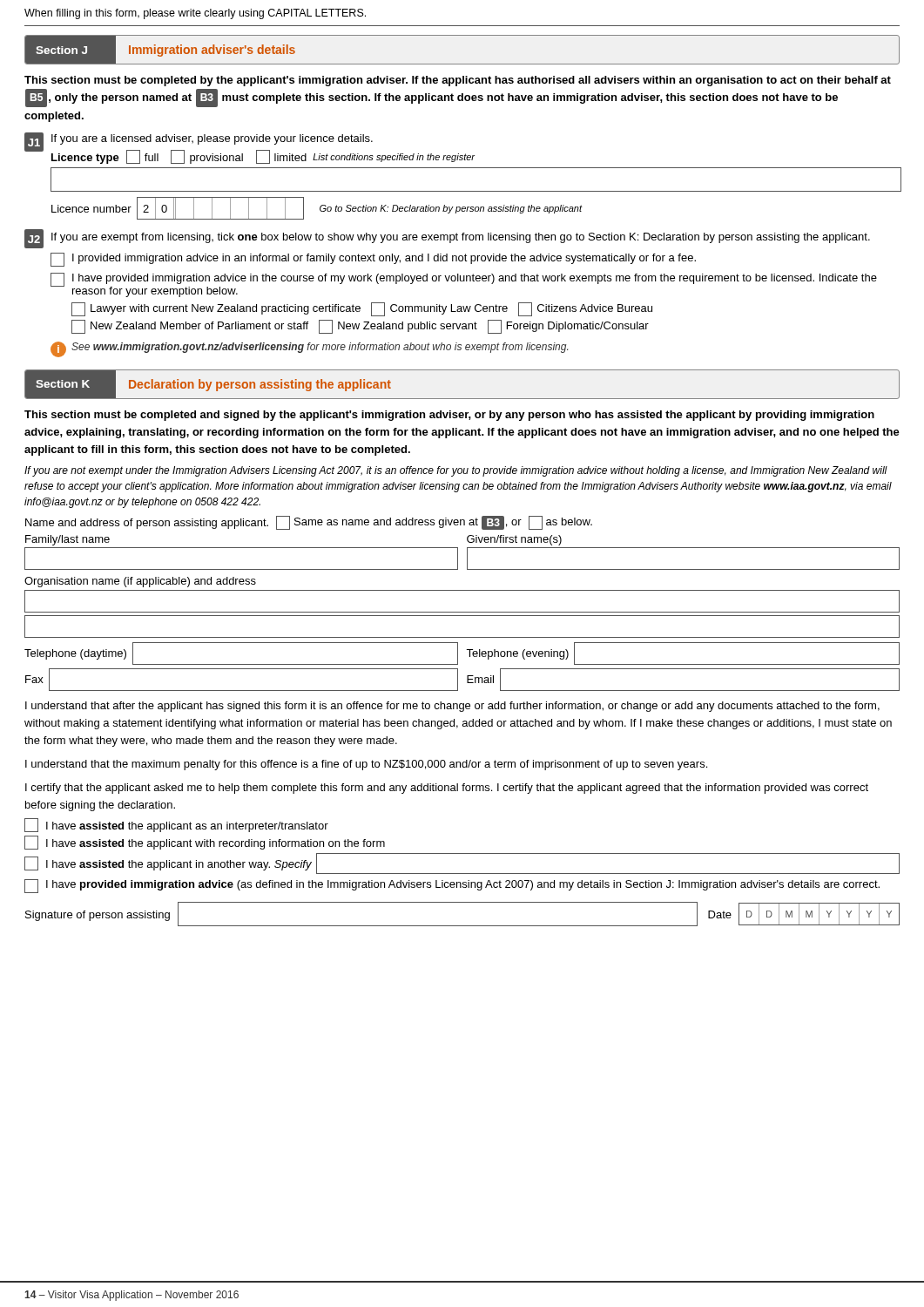Find the list item that says "I have assisted the applicant as an interpreter/translator"
Viewport: 924px width, 1307px height.
(176, 825)
